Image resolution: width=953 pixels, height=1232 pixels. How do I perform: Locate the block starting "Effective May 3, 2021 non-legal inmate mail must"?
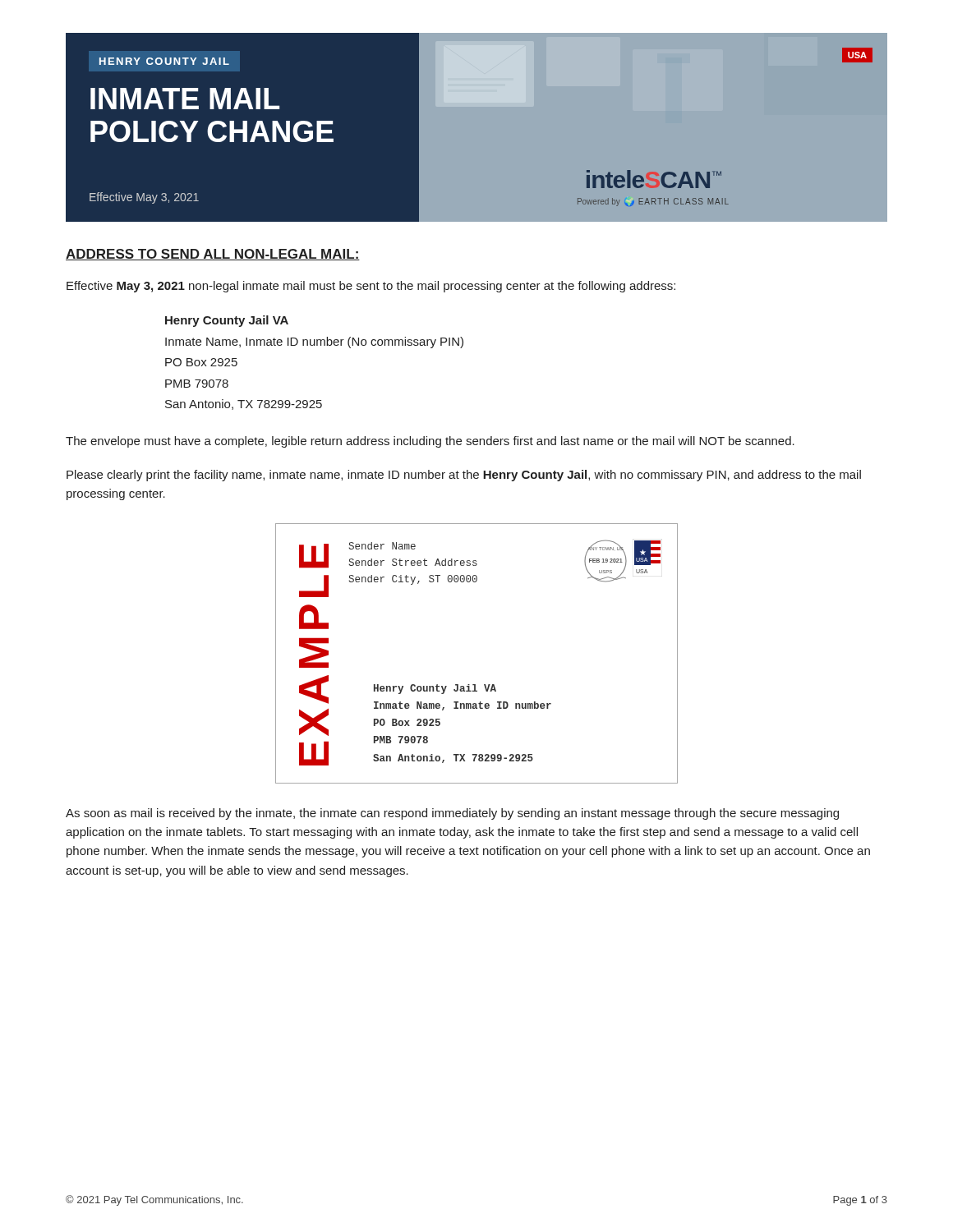point(371,285)
